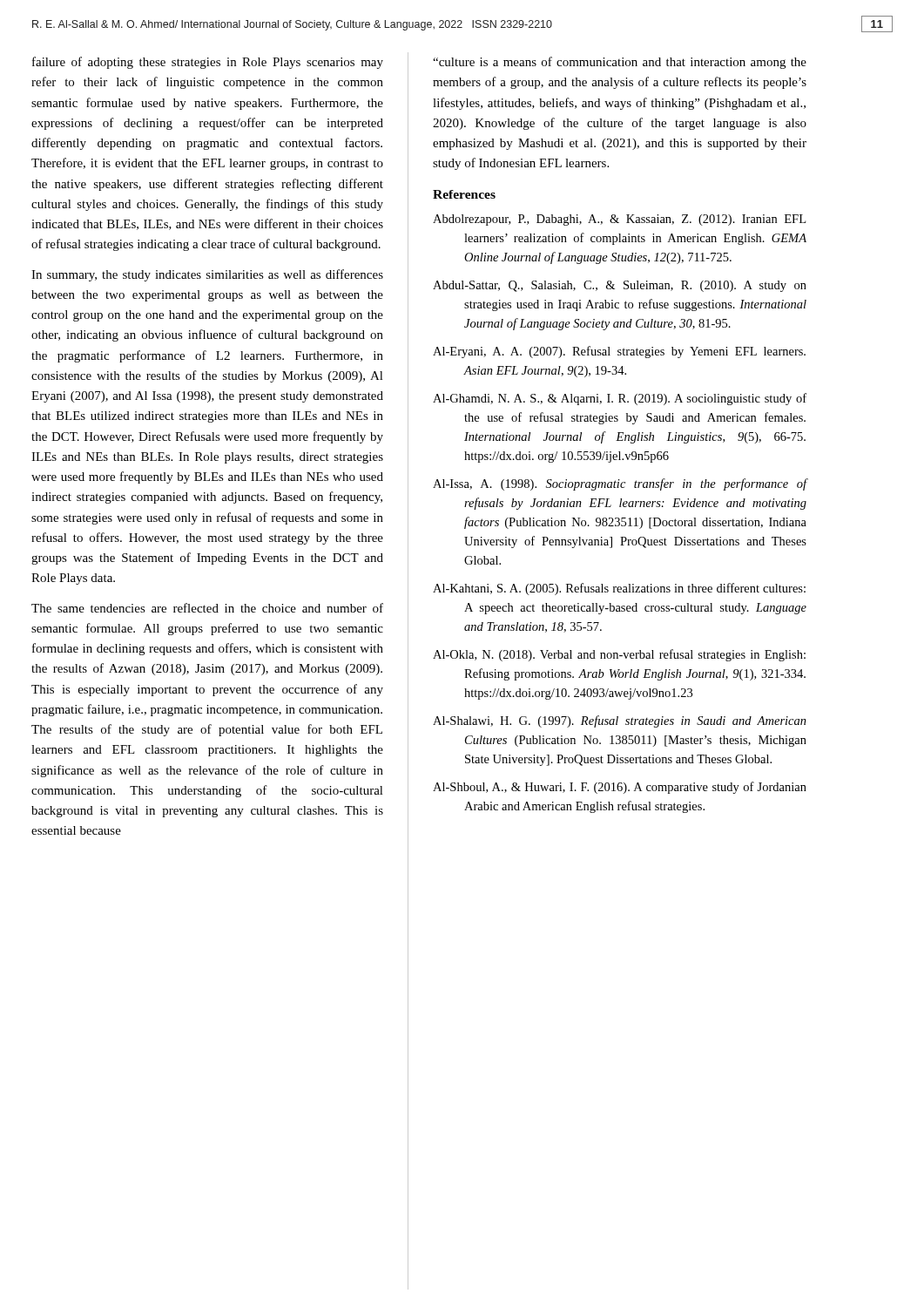Locate the element starting "Al-Ghamdi, N. A."

coord(620,427)
